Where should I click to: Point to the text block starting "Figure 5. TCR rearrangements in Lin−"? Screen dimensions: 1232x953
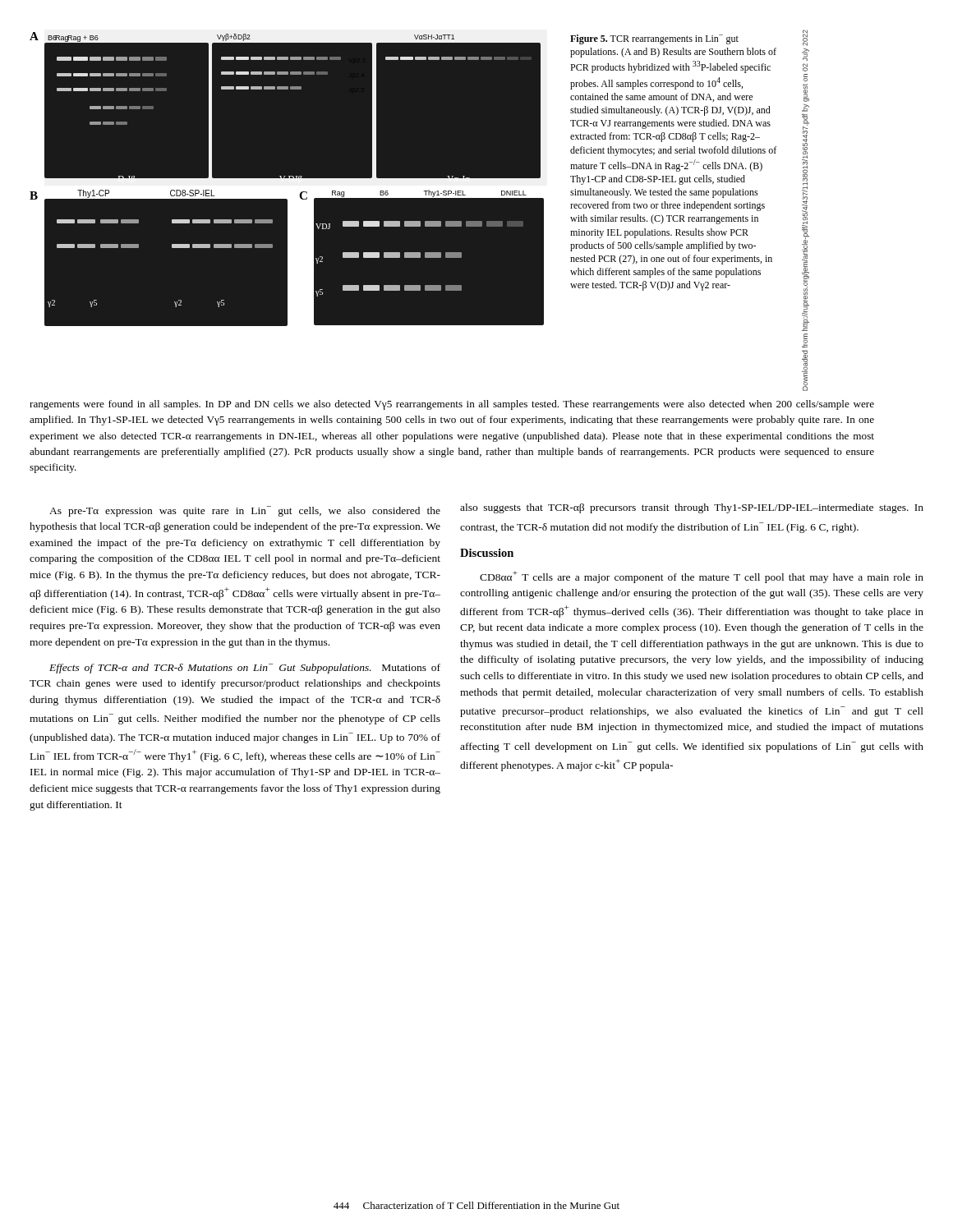673,161
